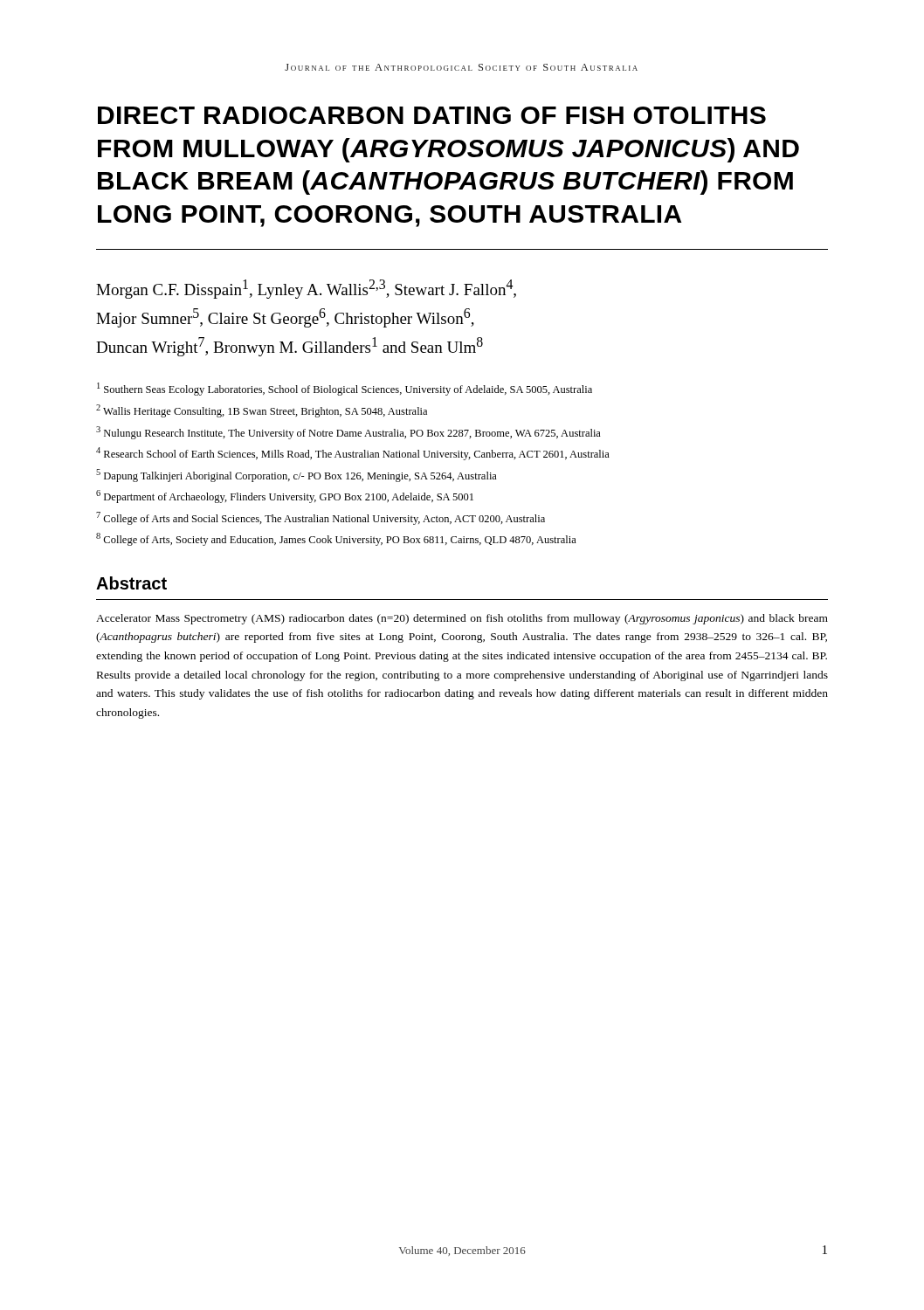Find the title on this page that starts "DIRECT RADIOCARBON DATING"

[462, 164]
